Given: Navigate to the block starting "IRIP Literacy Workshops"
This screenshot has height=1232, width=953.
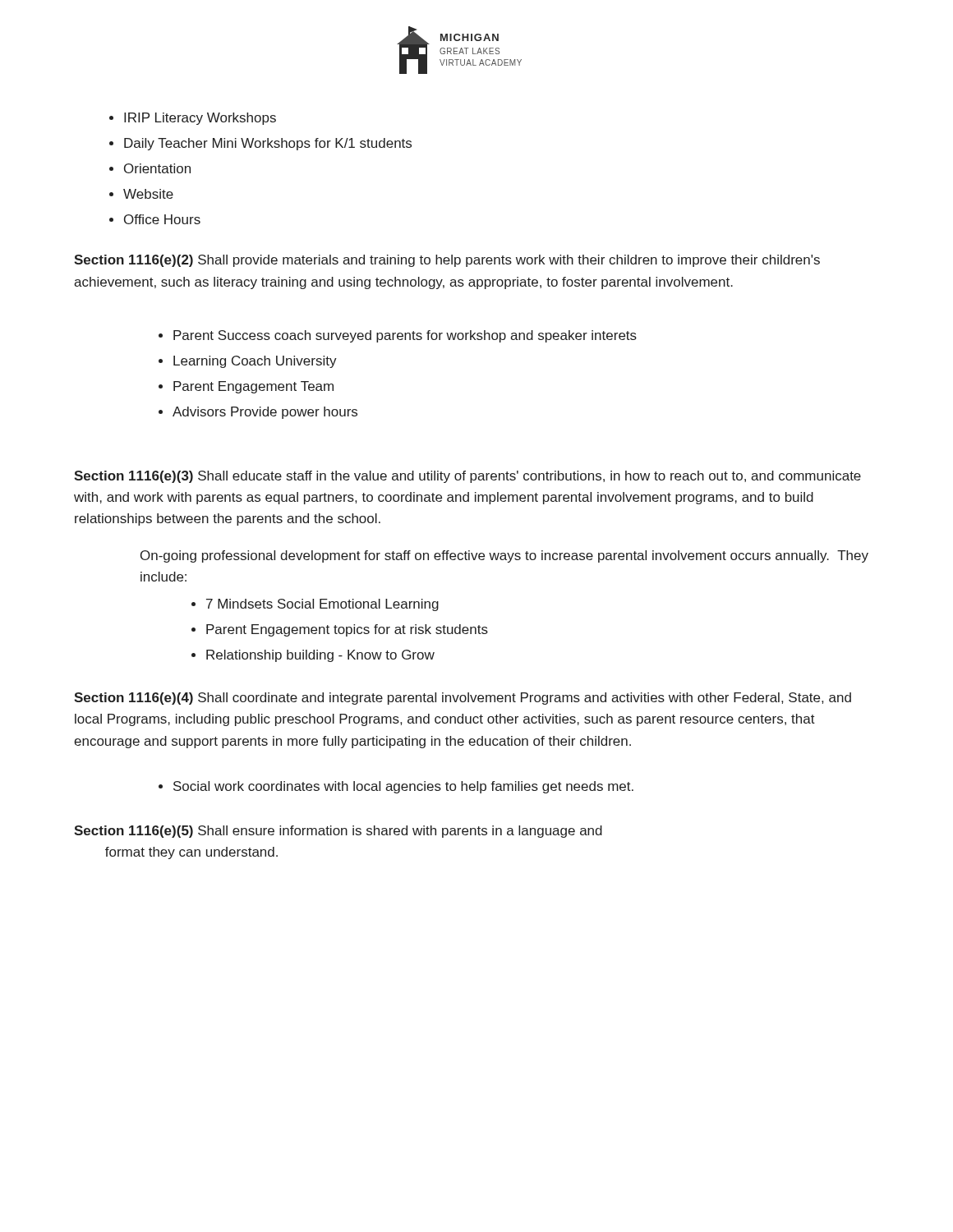Looking at the screenshot, I should 200,119.
